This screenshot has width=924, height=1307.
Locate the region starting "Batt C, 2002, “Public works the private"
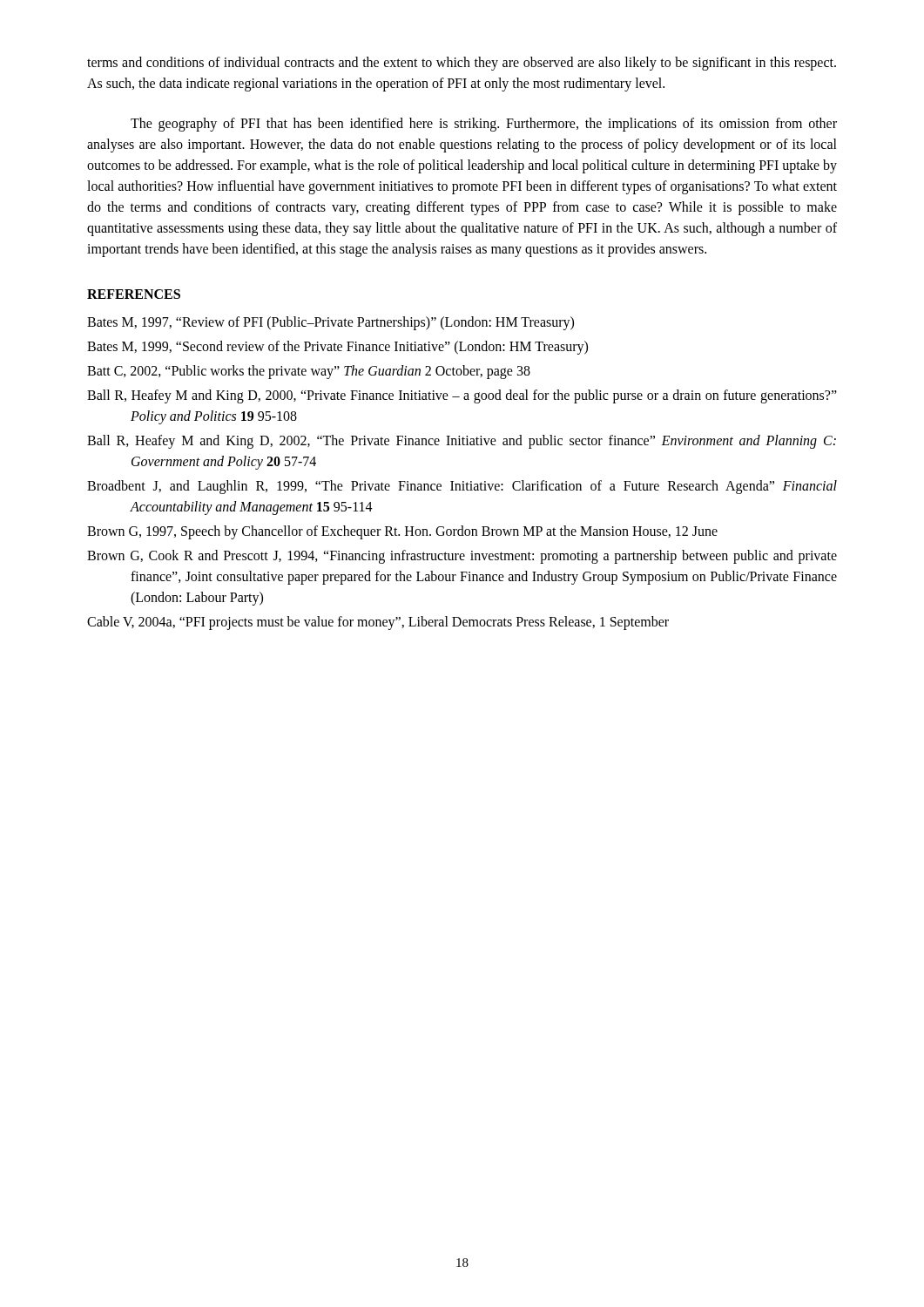tap(462, 371)
